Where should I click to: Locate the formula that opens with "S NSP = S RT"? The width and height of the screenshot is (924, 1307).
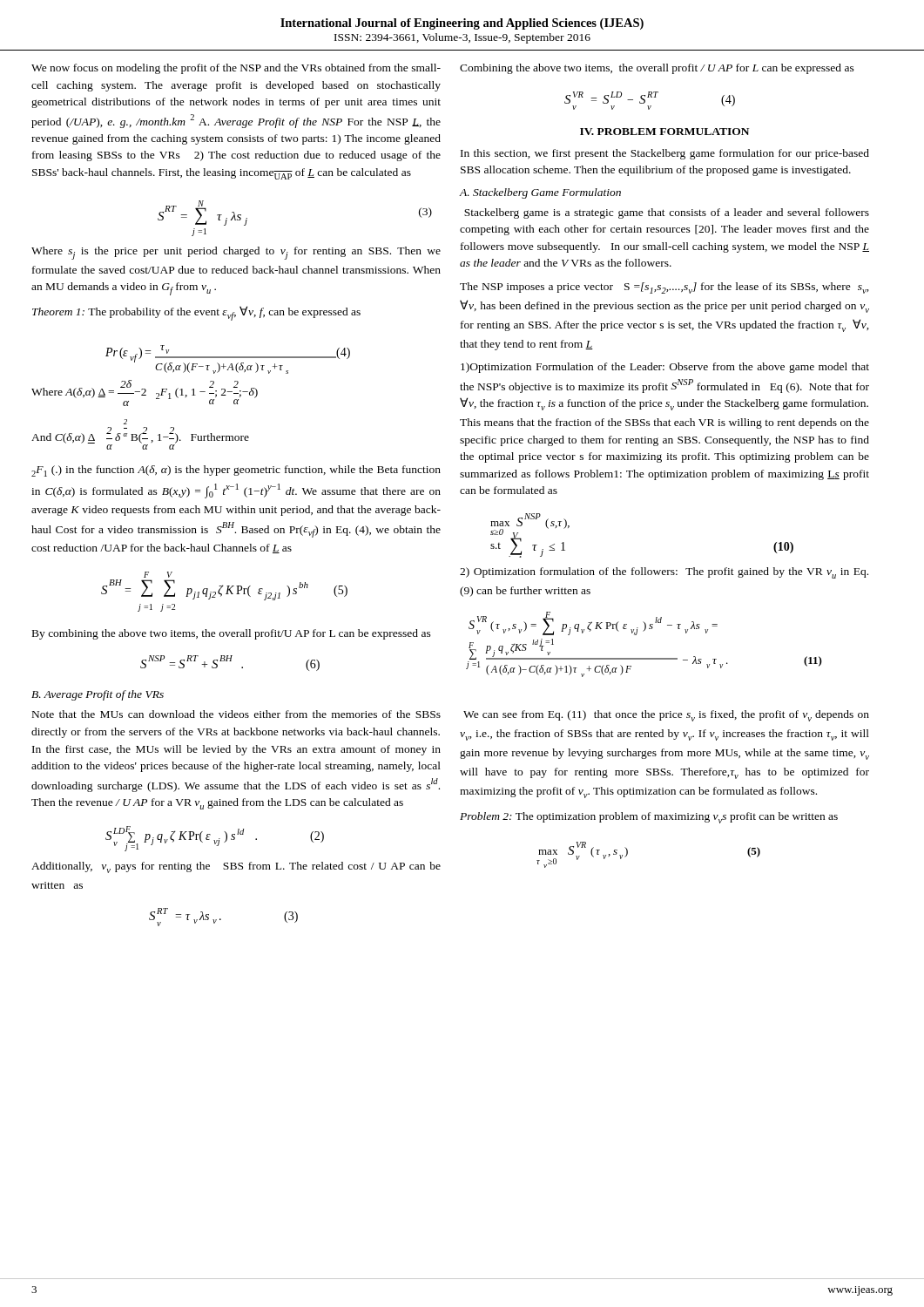pyautogui.click(x=236, y=664)
